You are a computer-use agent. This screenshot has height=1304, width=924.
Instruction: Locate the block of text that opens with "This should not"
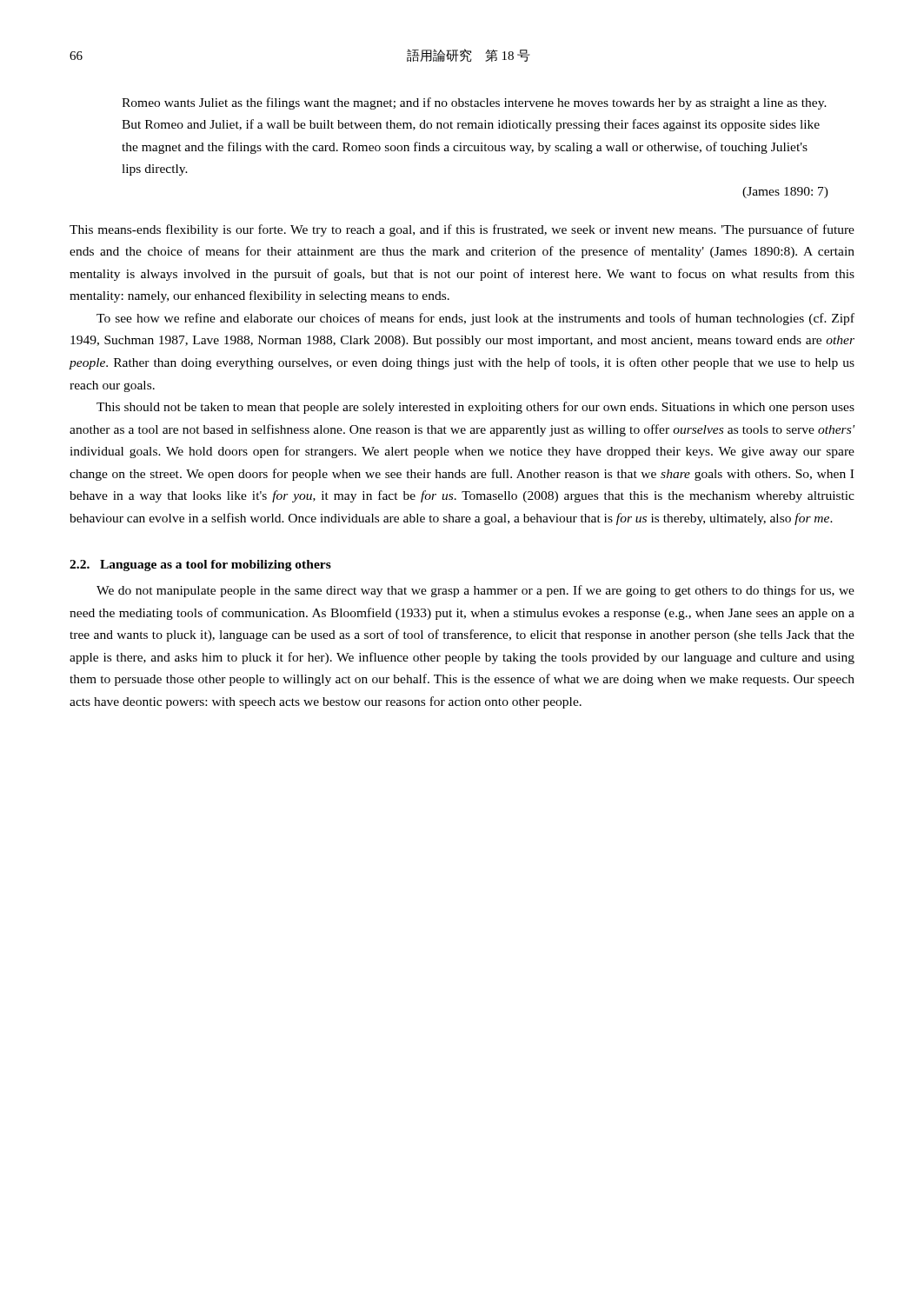pyautogui.click(x=462, y=462)
